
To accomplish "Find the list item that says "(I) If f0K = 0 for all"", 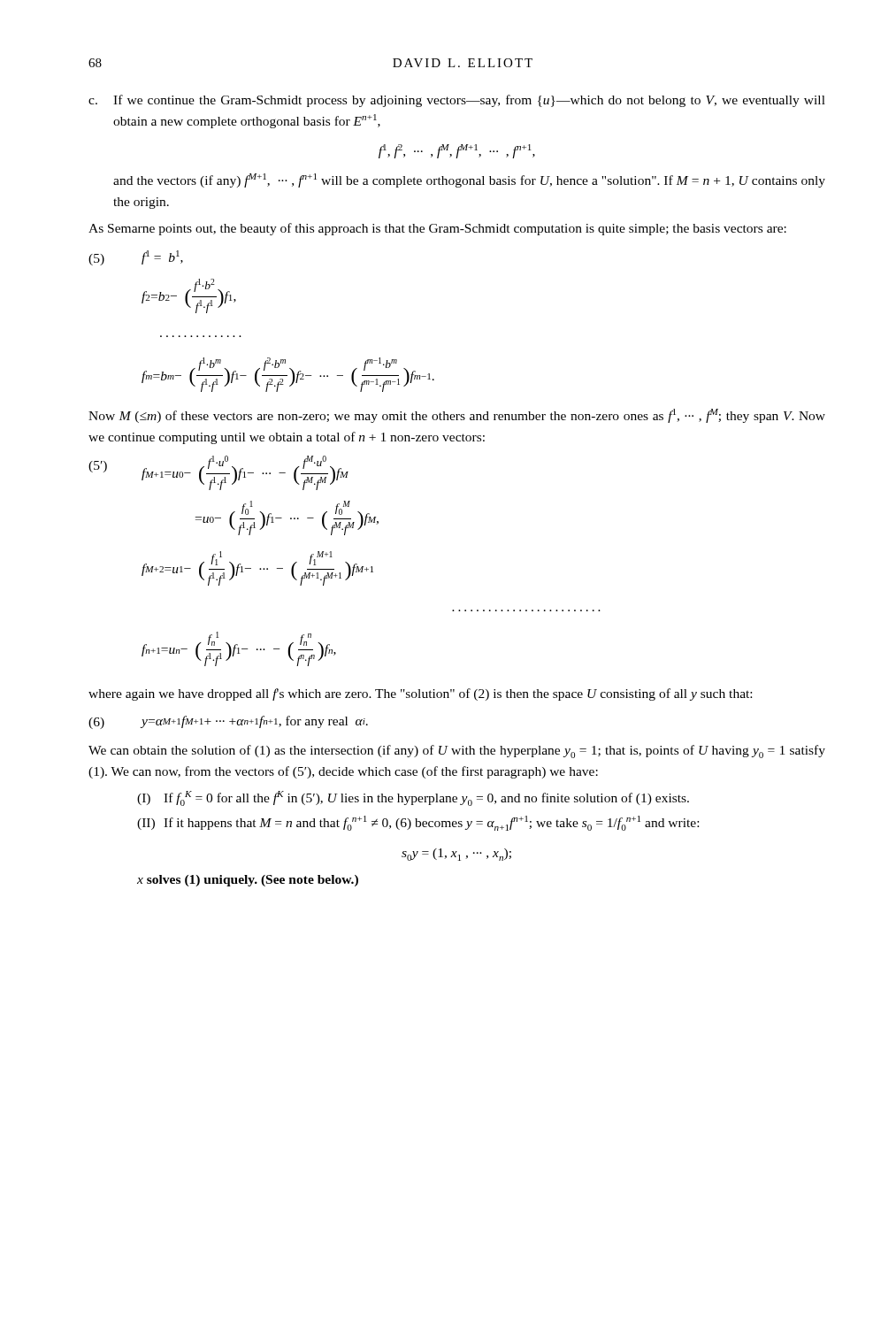I will [x=414, y=798].
